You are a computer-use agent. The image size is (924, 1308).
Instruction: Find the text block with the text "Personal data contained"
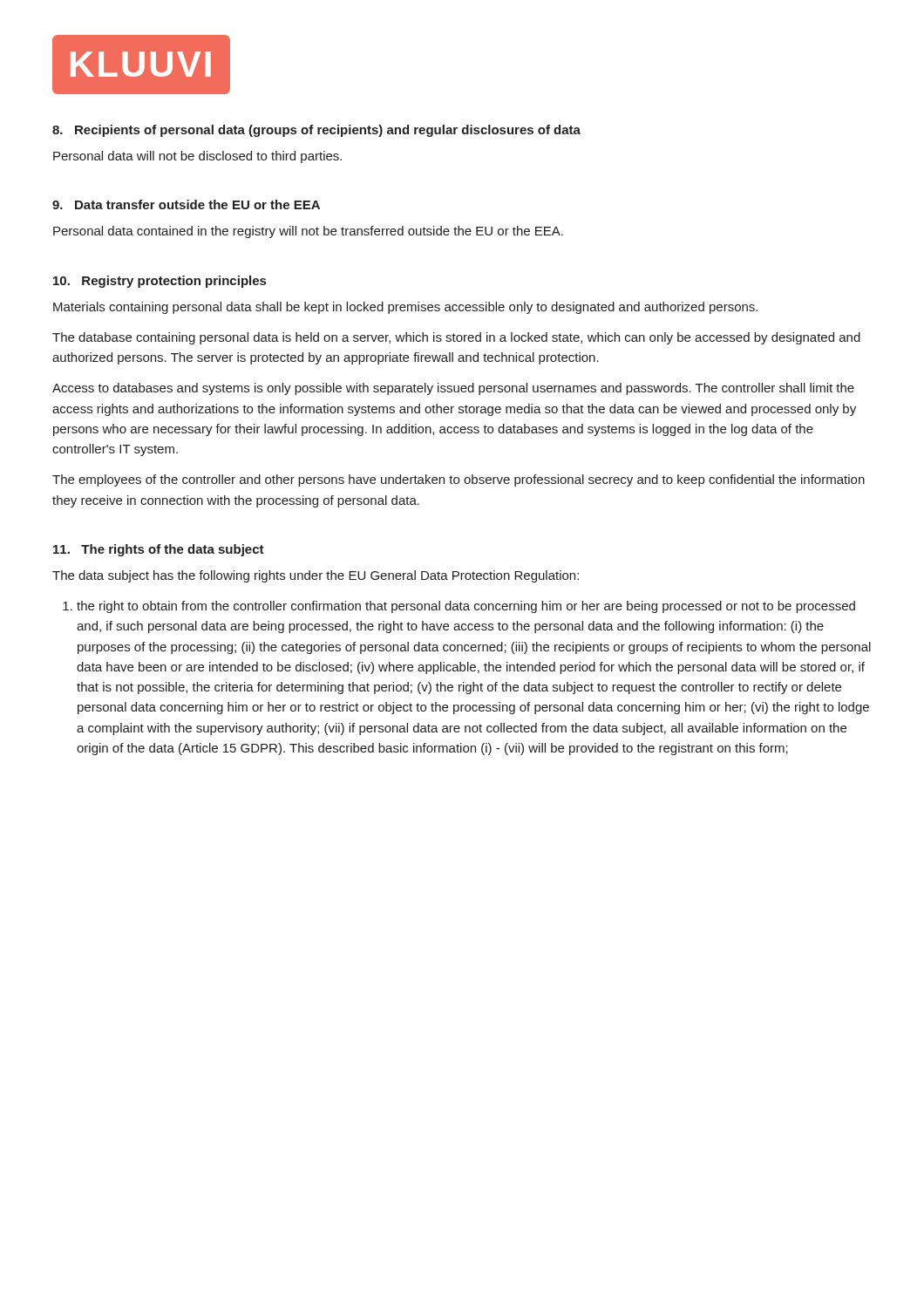308,231
